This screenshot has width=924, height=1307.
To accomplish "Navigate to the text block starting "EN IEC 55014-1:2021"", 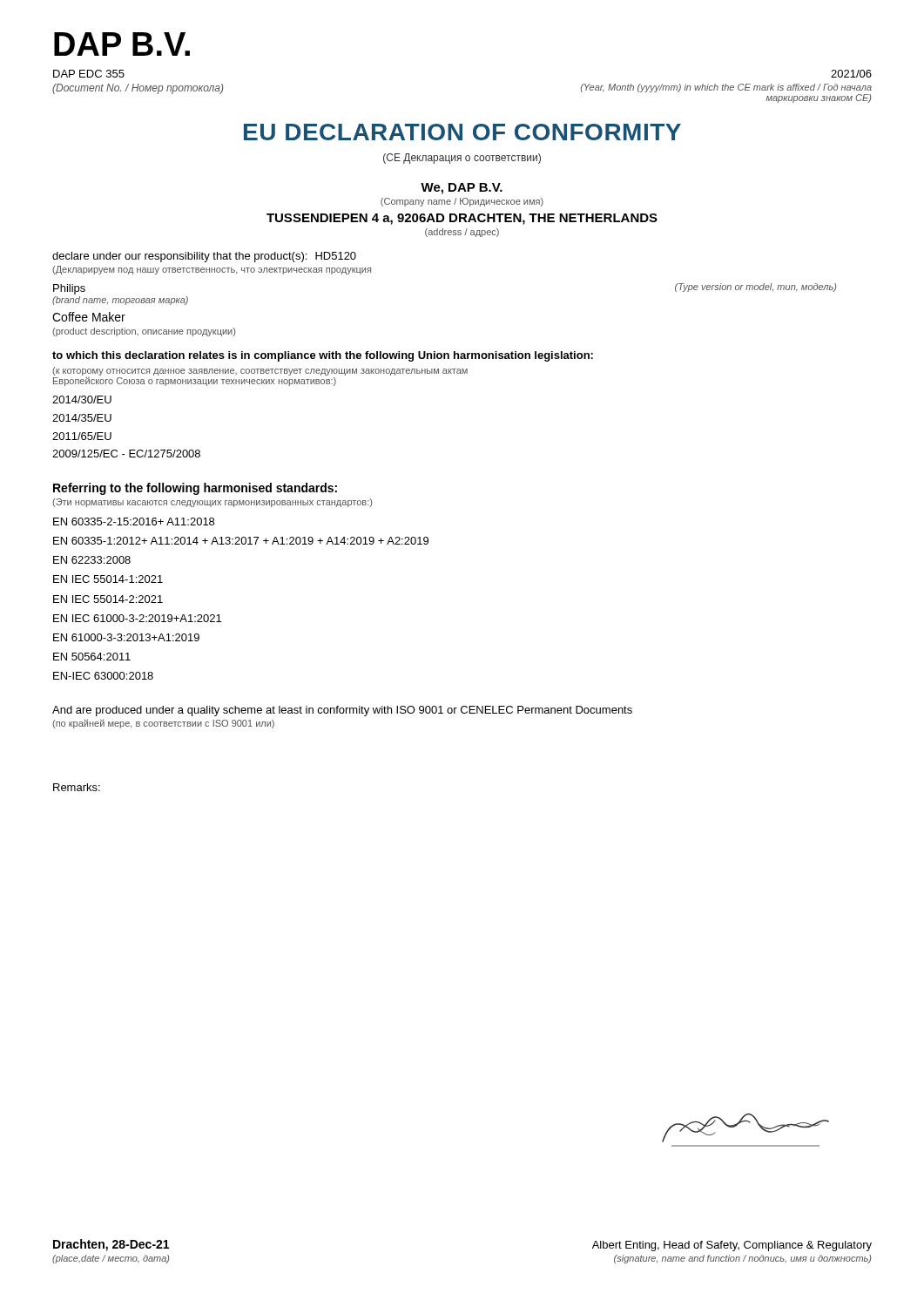I will pos(108,579).
